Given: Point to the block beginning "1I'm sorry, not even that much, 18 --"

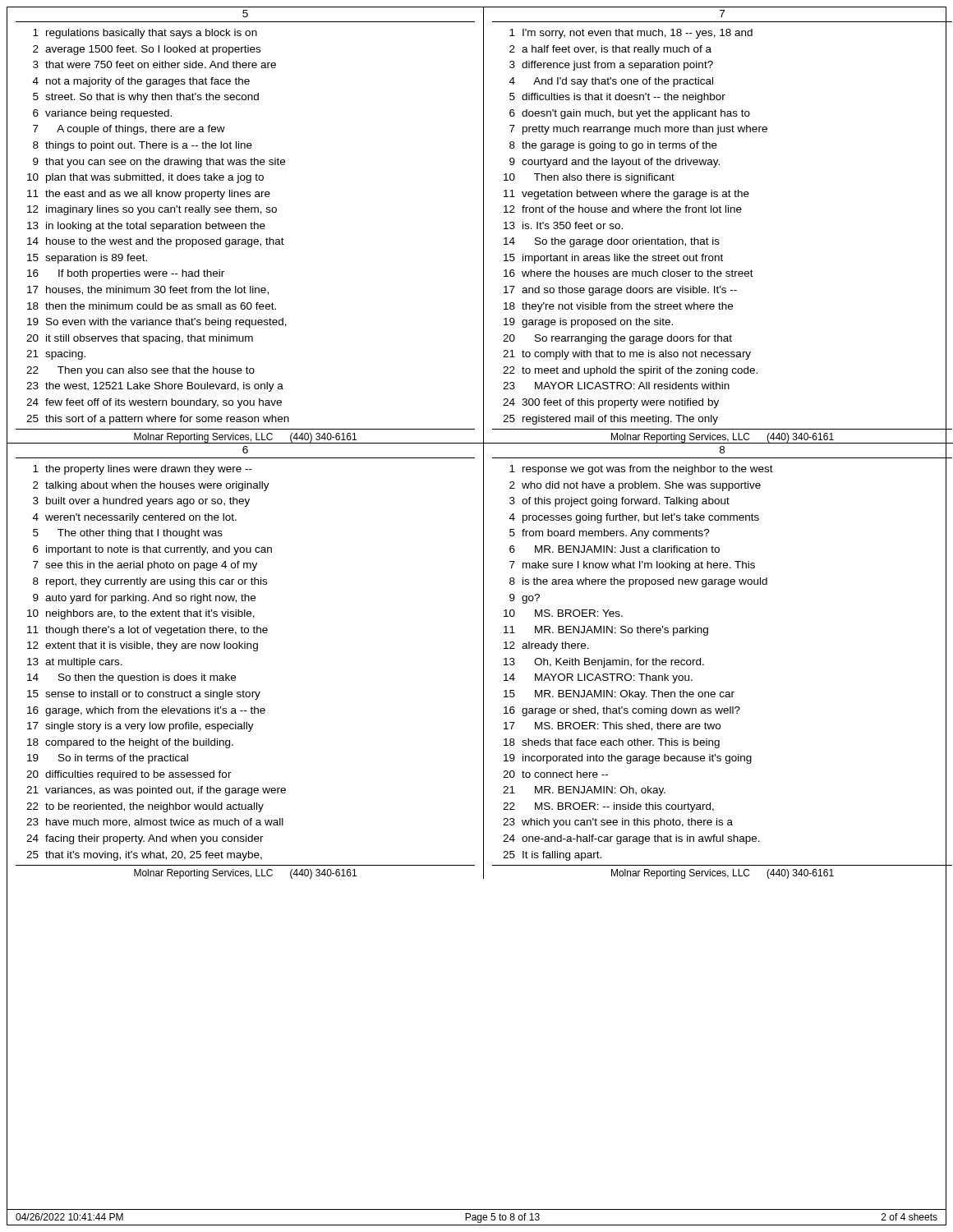Looking at the screenshot, I should (x=722, y=225).
